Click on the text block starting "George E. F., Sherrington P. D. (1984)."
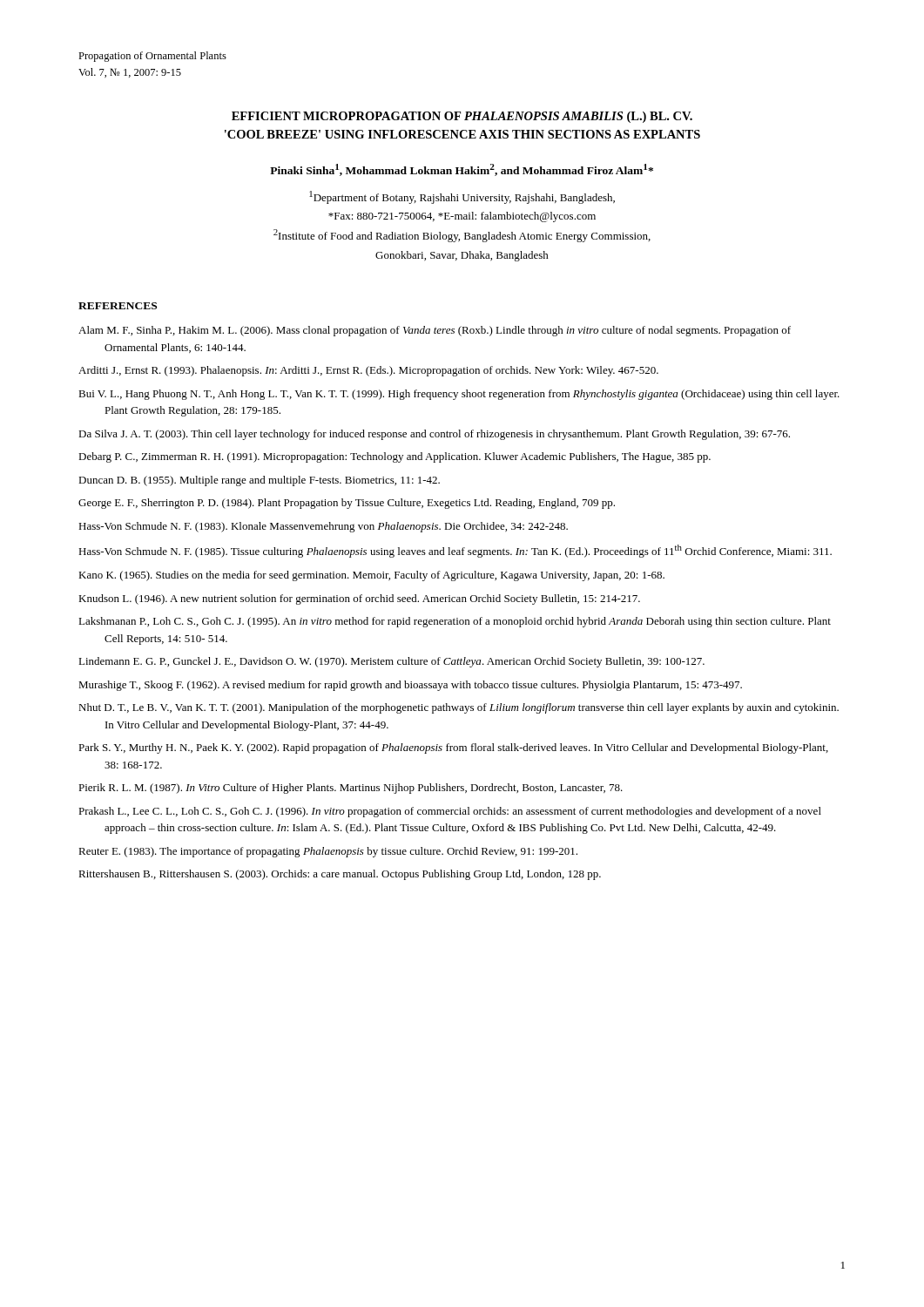This screenshot has height=1307, width=924. click(347, 503)
